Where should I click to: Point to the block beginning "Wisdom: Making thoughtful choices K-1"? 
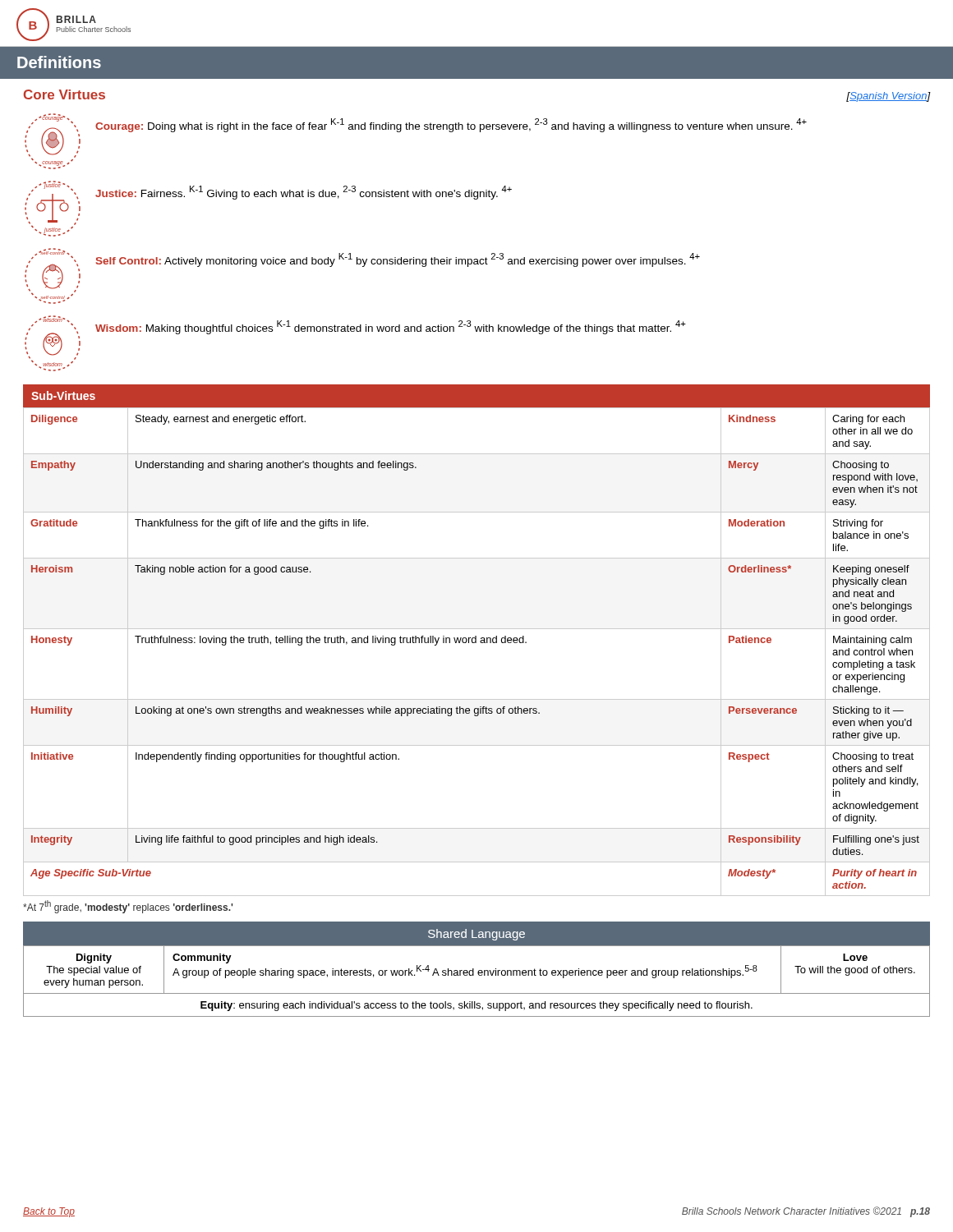(391, 326)
